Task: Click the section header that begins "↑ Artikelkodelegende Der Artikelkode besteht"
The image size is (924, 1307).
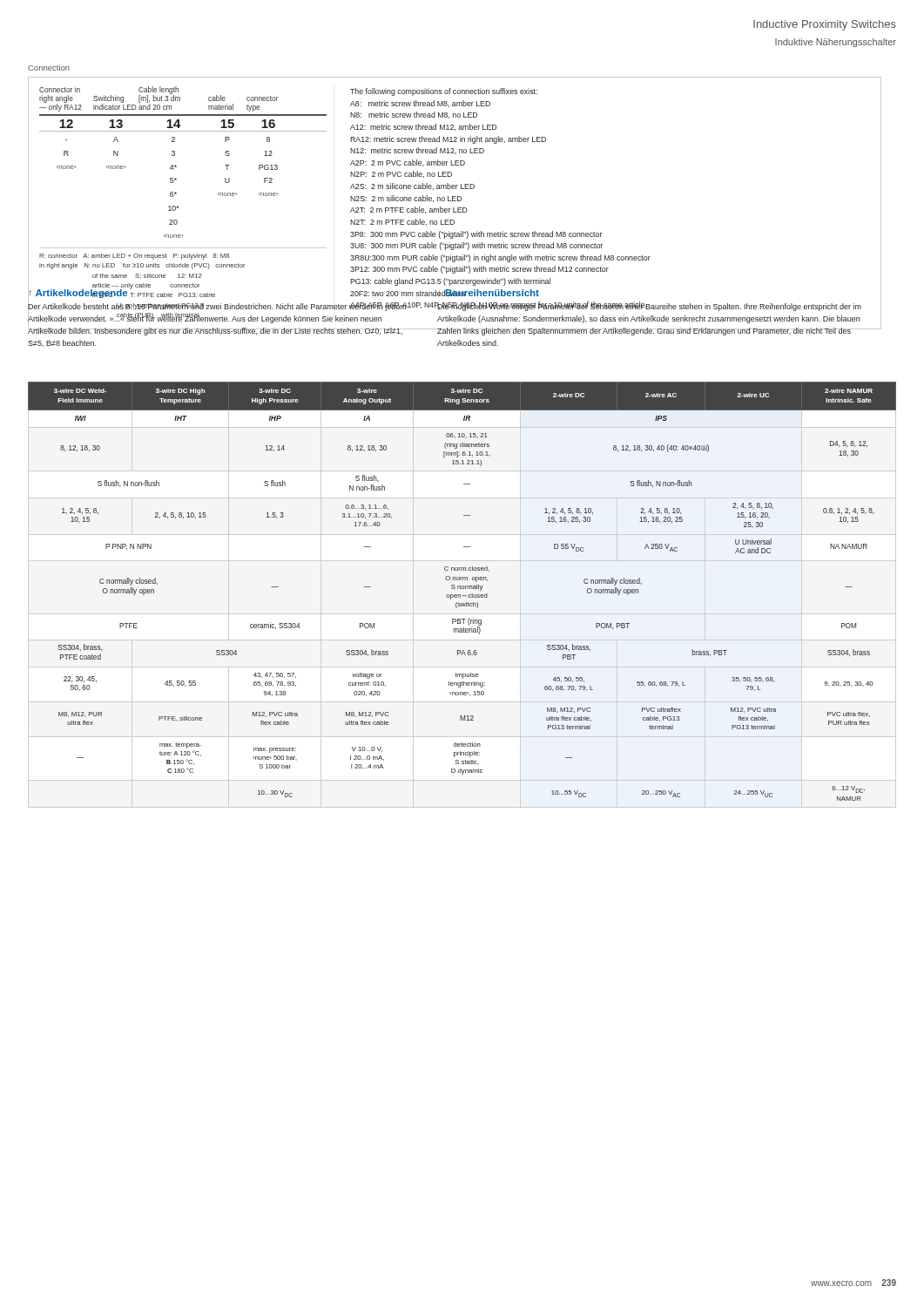Action: click(x=224, y=319)
